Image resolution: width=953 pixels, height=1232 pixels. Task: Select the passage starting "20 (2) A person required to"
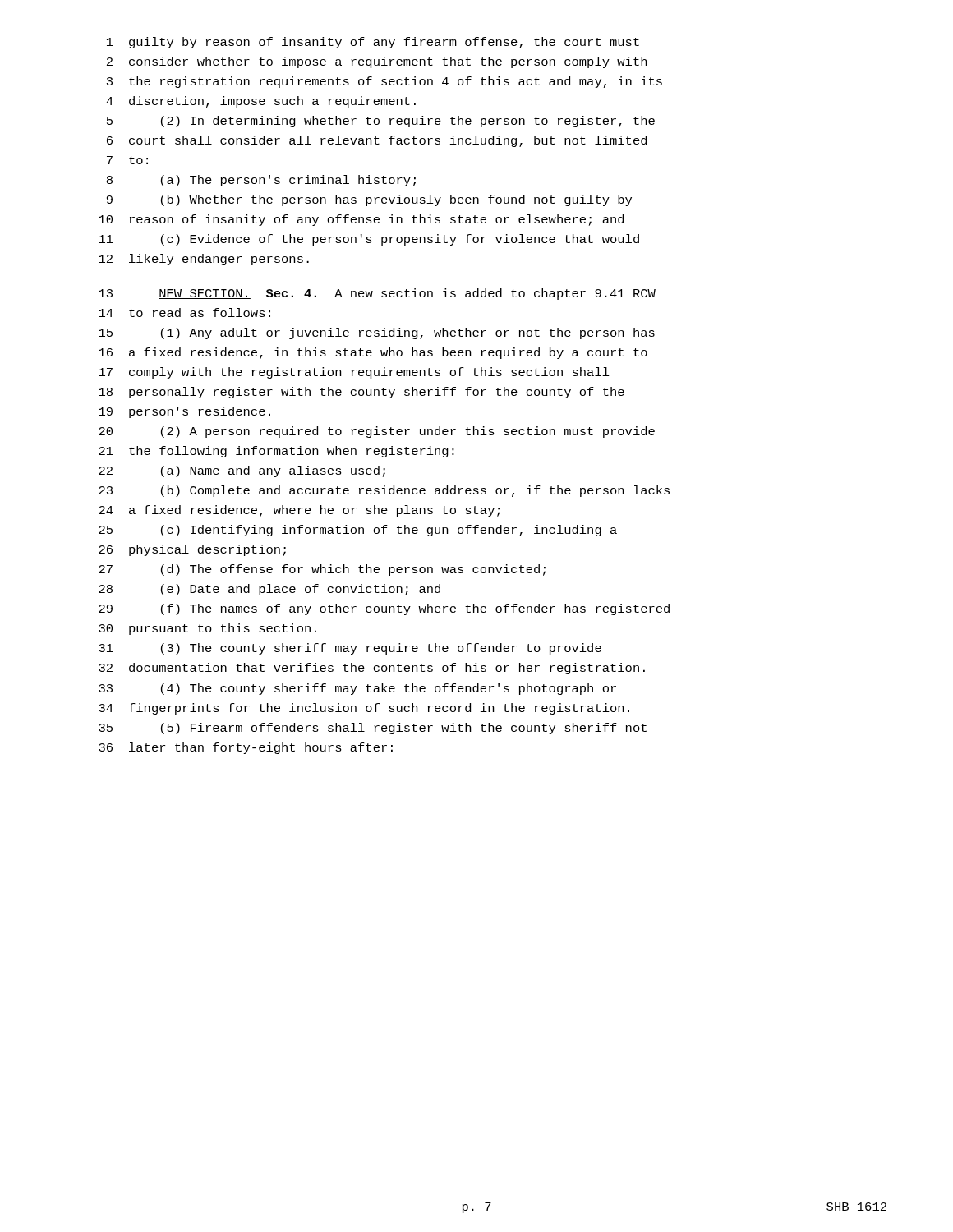pyautogui.click(x=481, y=432)
